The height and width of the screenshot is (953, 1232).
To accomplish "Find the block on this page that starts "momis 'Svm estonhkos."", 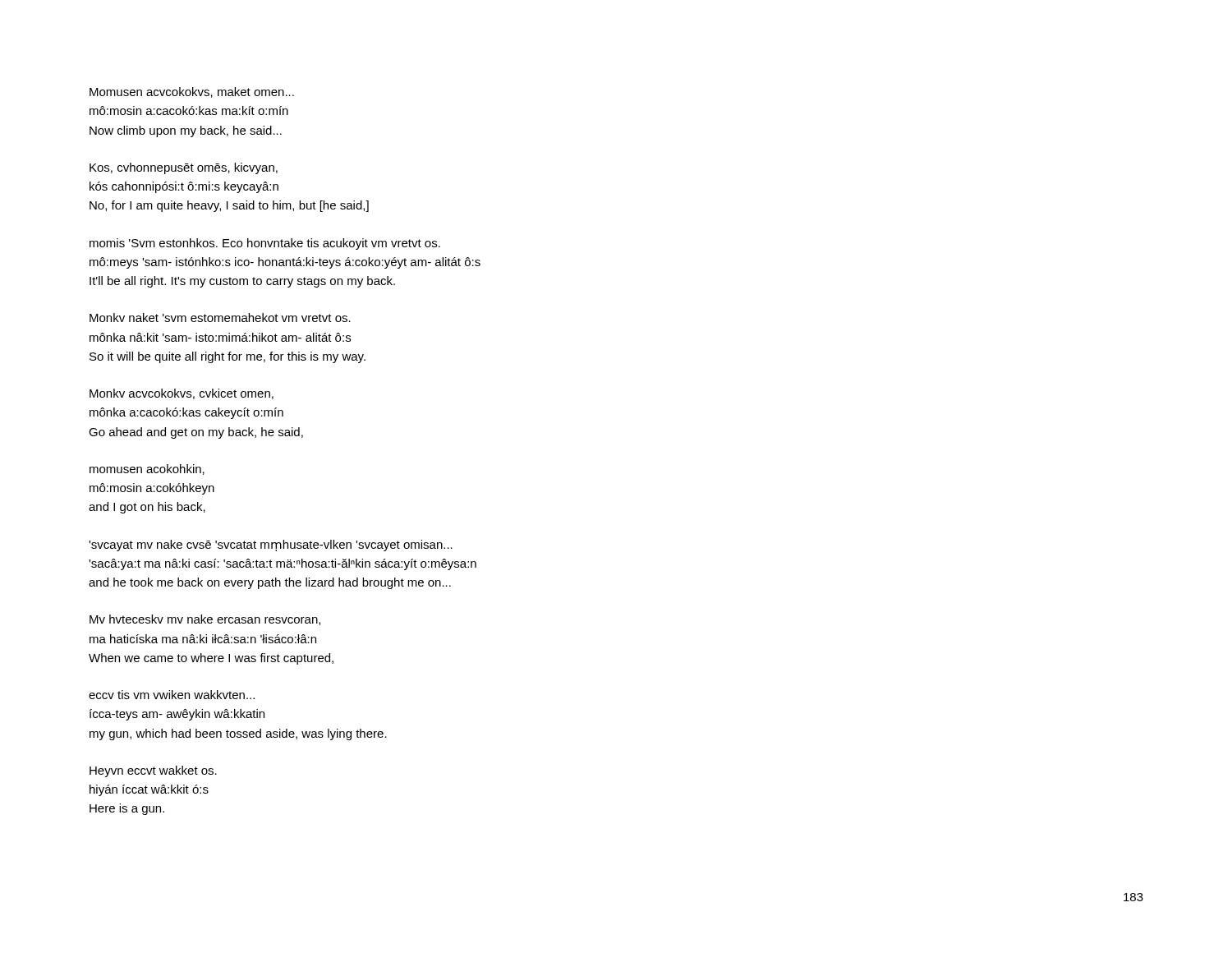I will 425,262.
